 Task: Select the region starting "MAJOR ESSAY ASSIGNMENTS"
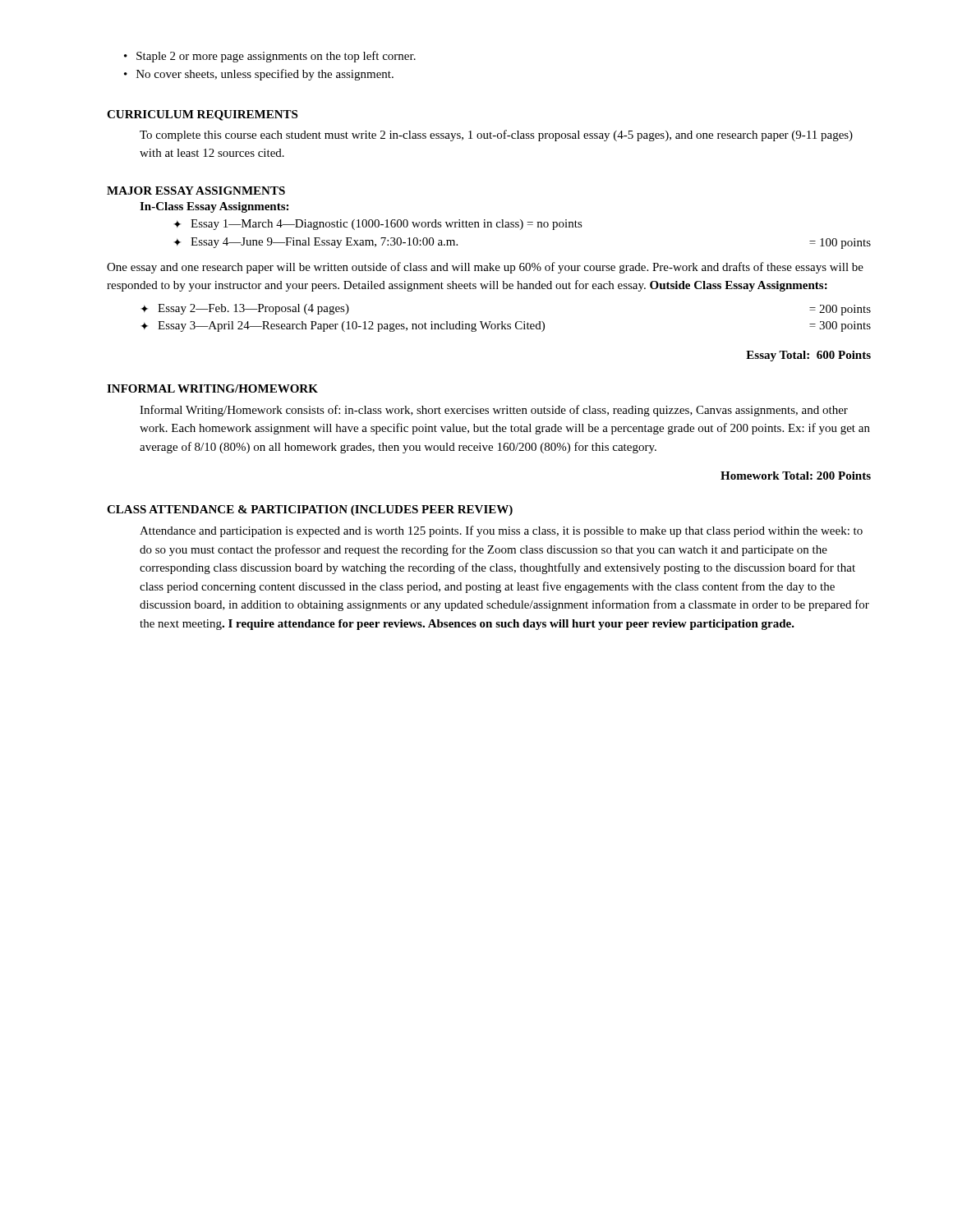click(x=196, y=190)
